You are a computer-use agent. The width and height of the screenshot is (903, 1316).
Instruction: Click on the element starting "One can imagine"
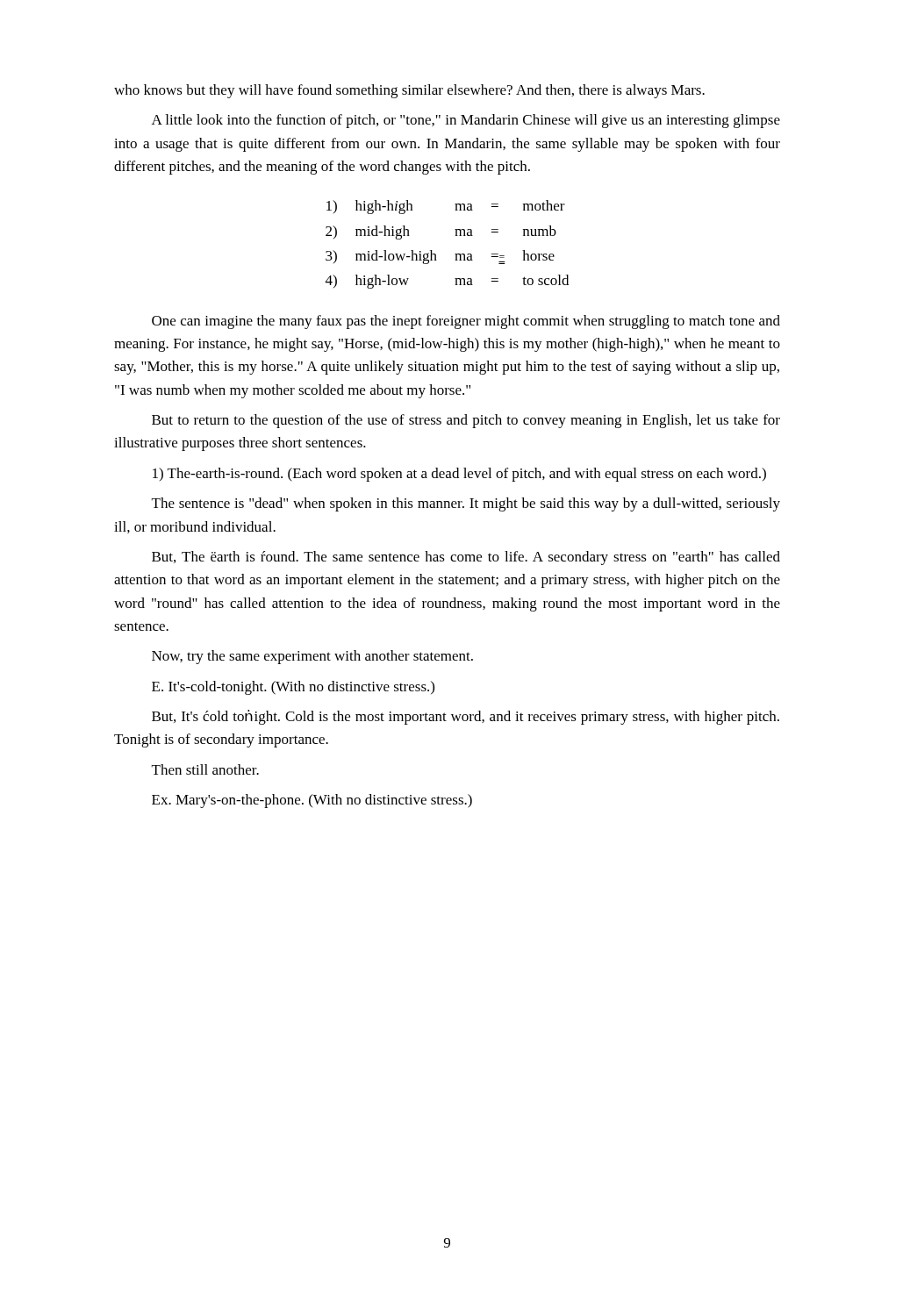tap(447, 355)
